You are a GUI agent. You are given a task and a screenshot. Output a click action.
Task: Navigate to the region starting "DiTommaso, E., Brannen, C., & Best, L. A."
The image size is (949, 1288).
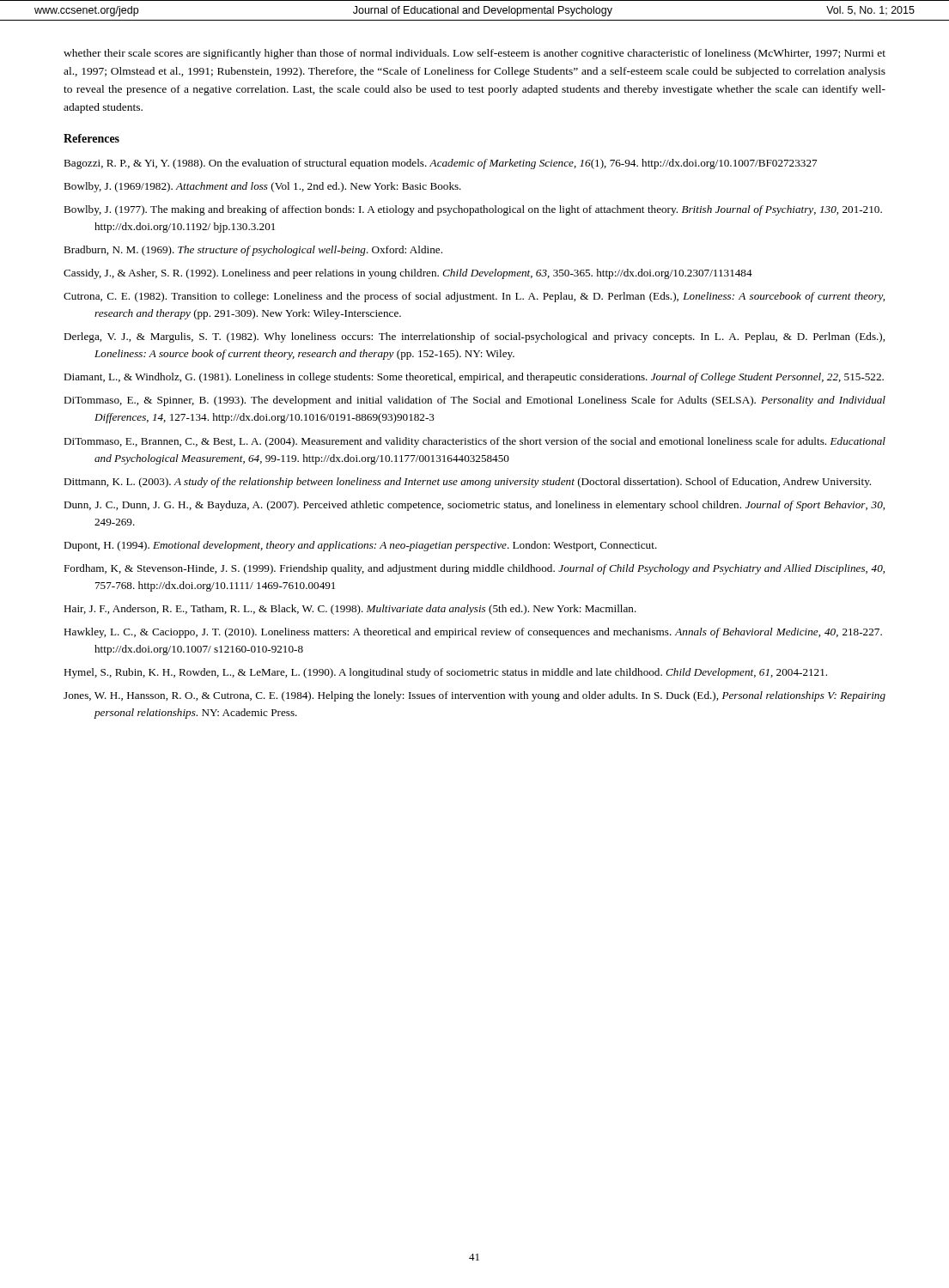[474, 449]
